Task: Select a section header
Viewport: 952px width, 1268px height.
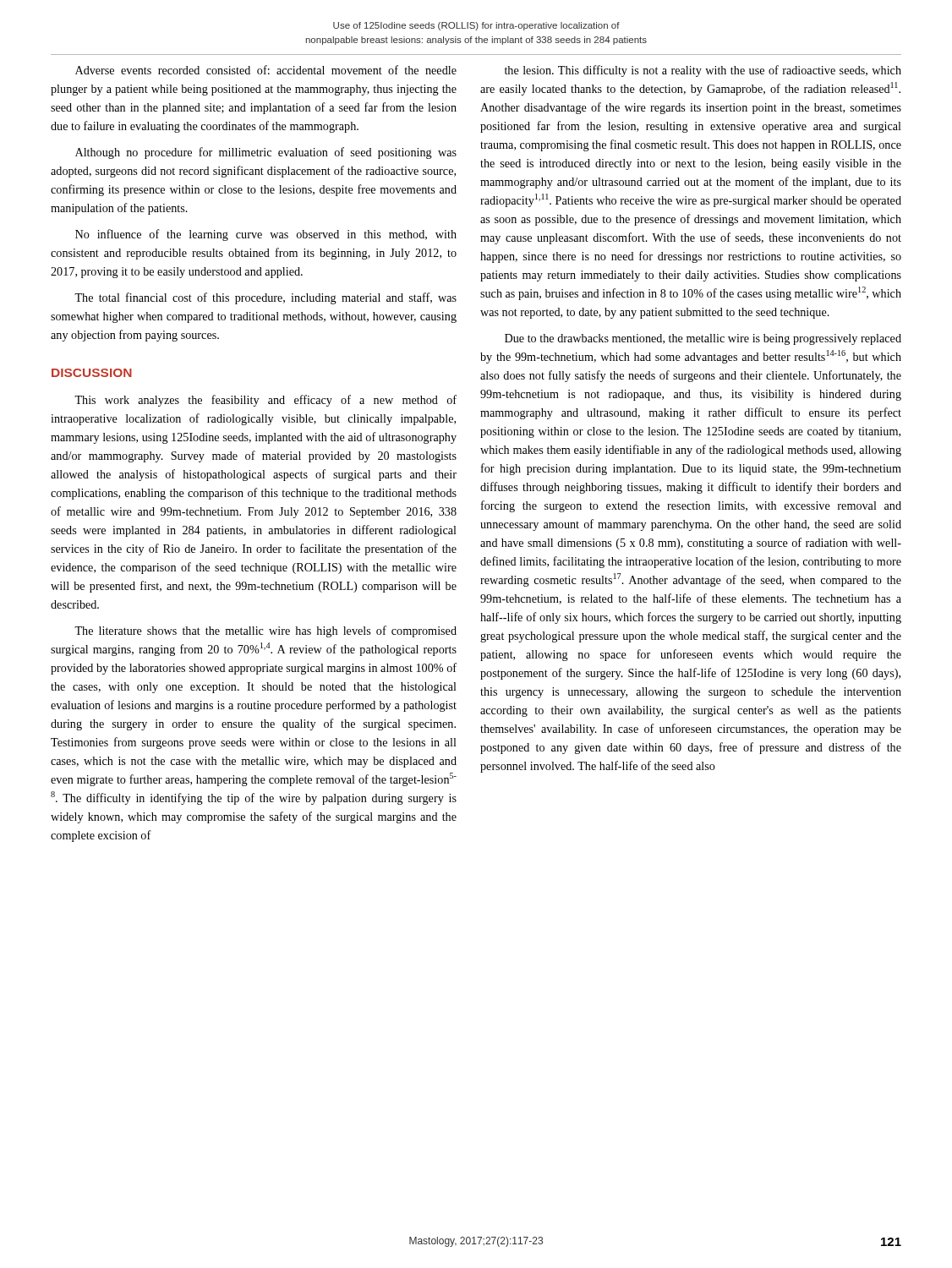Action: (x=92, y=372)
